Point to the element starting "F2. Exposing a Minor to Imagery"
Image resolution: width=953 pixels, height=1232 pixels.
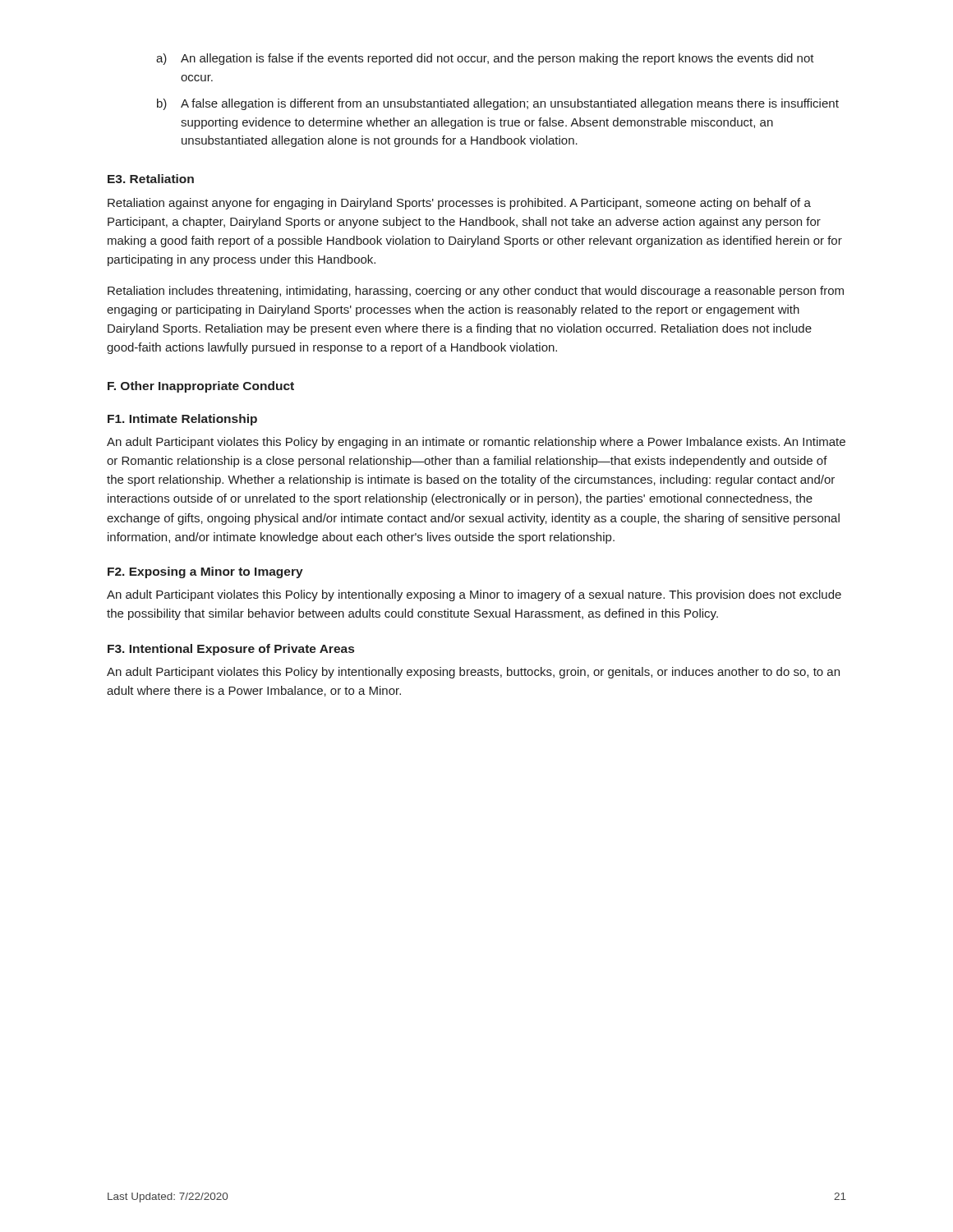coord(205,571)
